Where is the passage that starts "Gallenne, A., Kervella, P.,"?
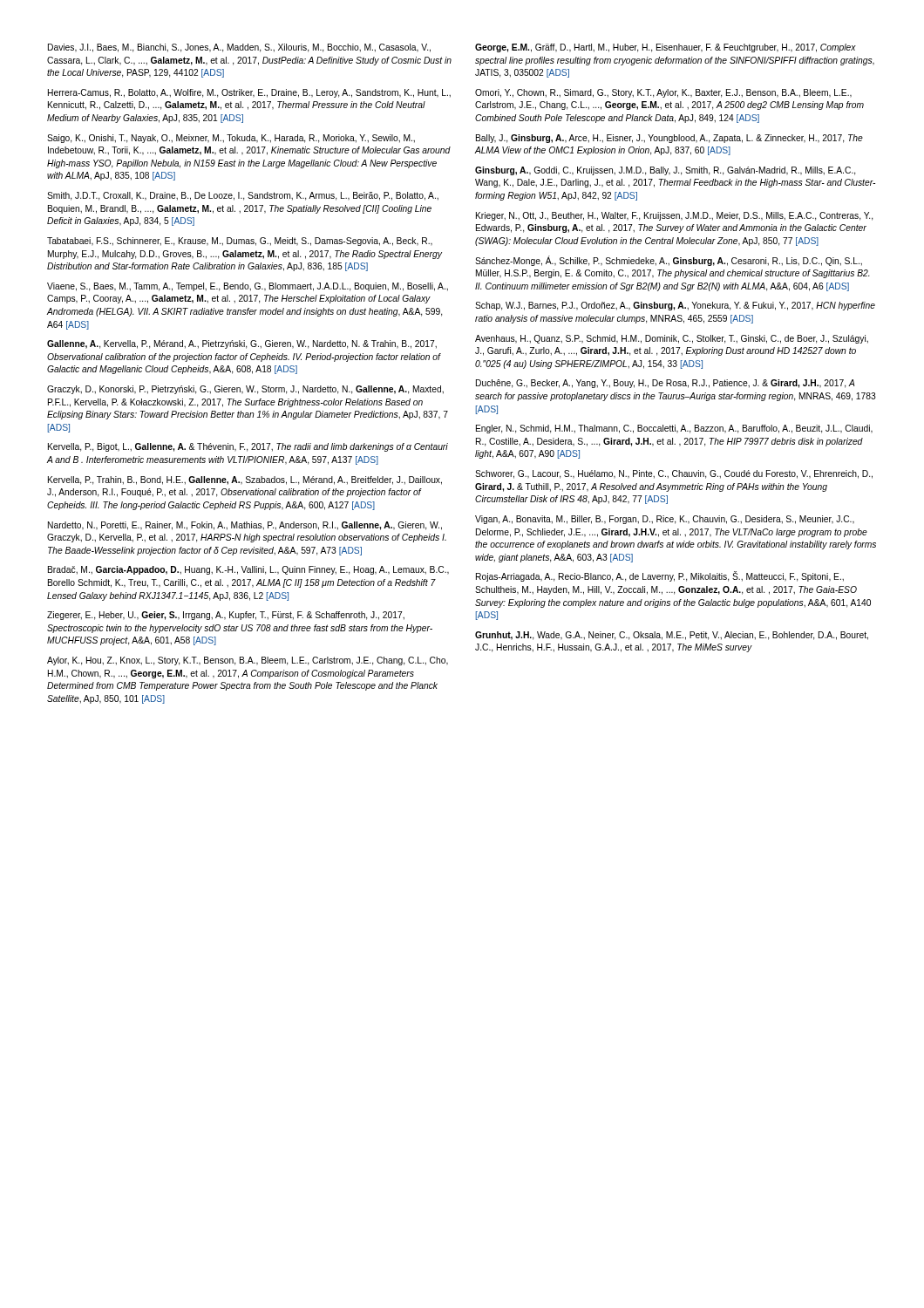This screenshot has height=1308, width=924. click(x=244, y=357)
